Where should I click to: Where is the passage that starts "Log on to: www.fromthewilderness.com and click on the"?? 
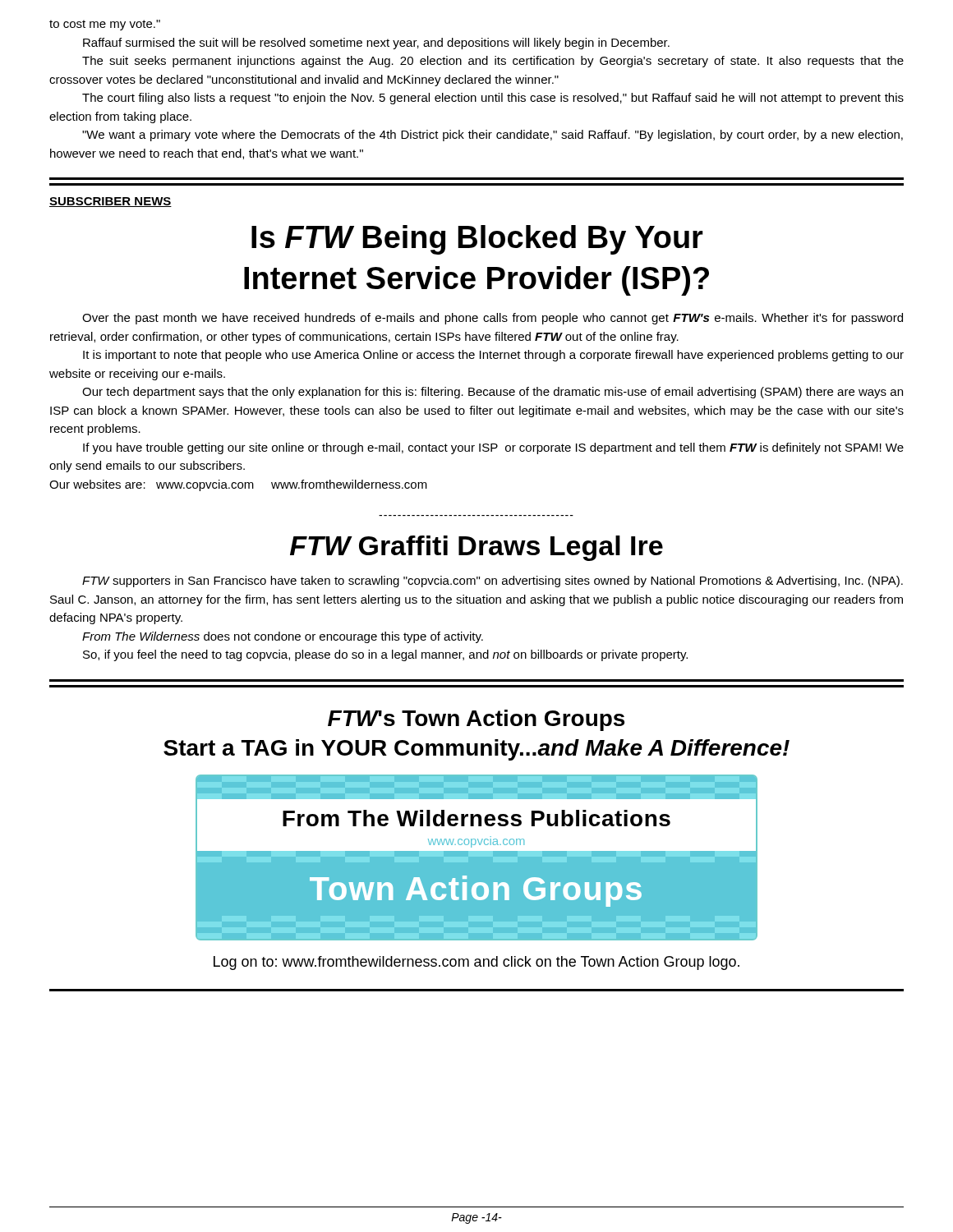point(476,962)
